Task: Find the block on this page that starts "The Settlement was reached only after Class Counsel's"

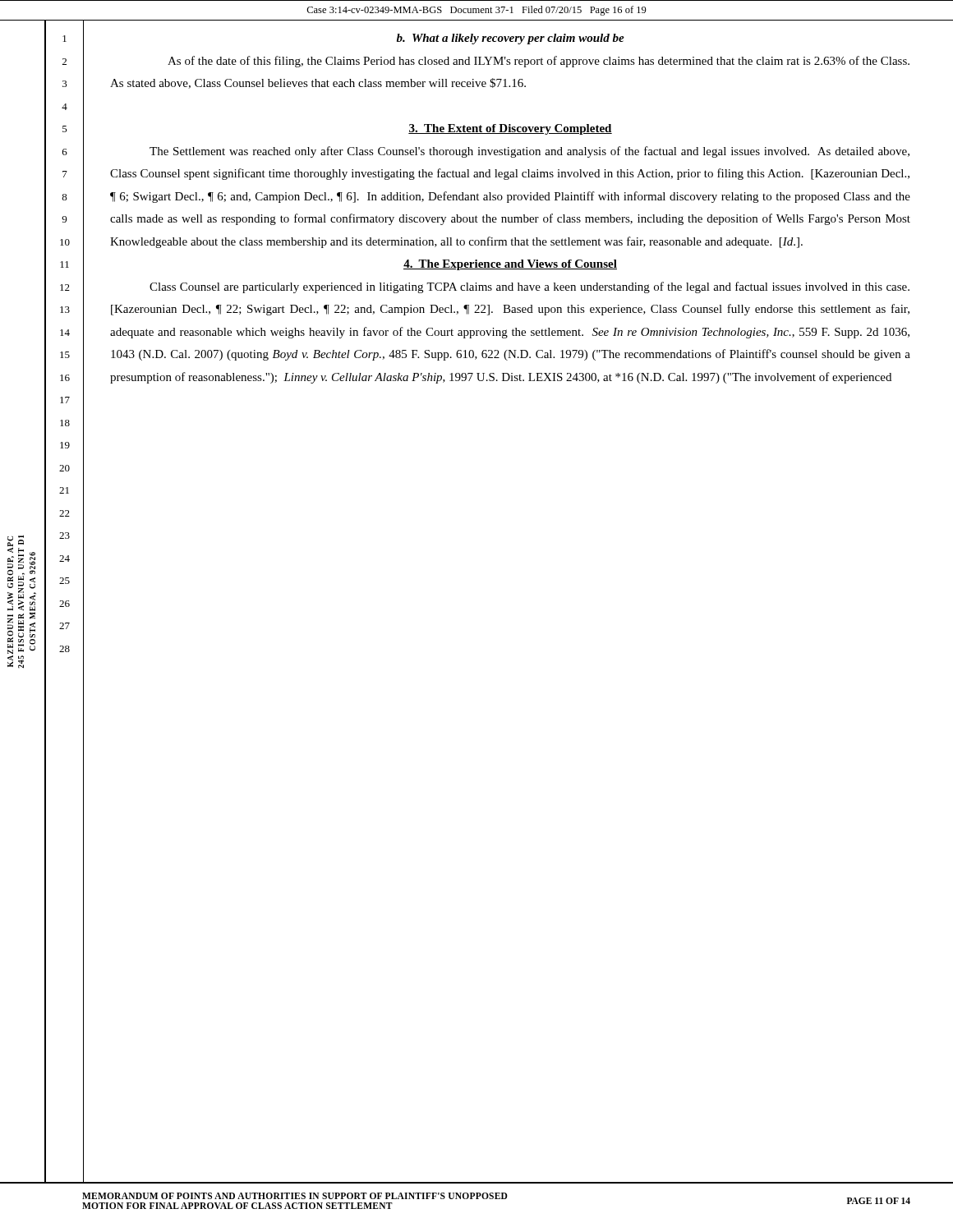Action: pyautogui.click(x=510, y=197)
